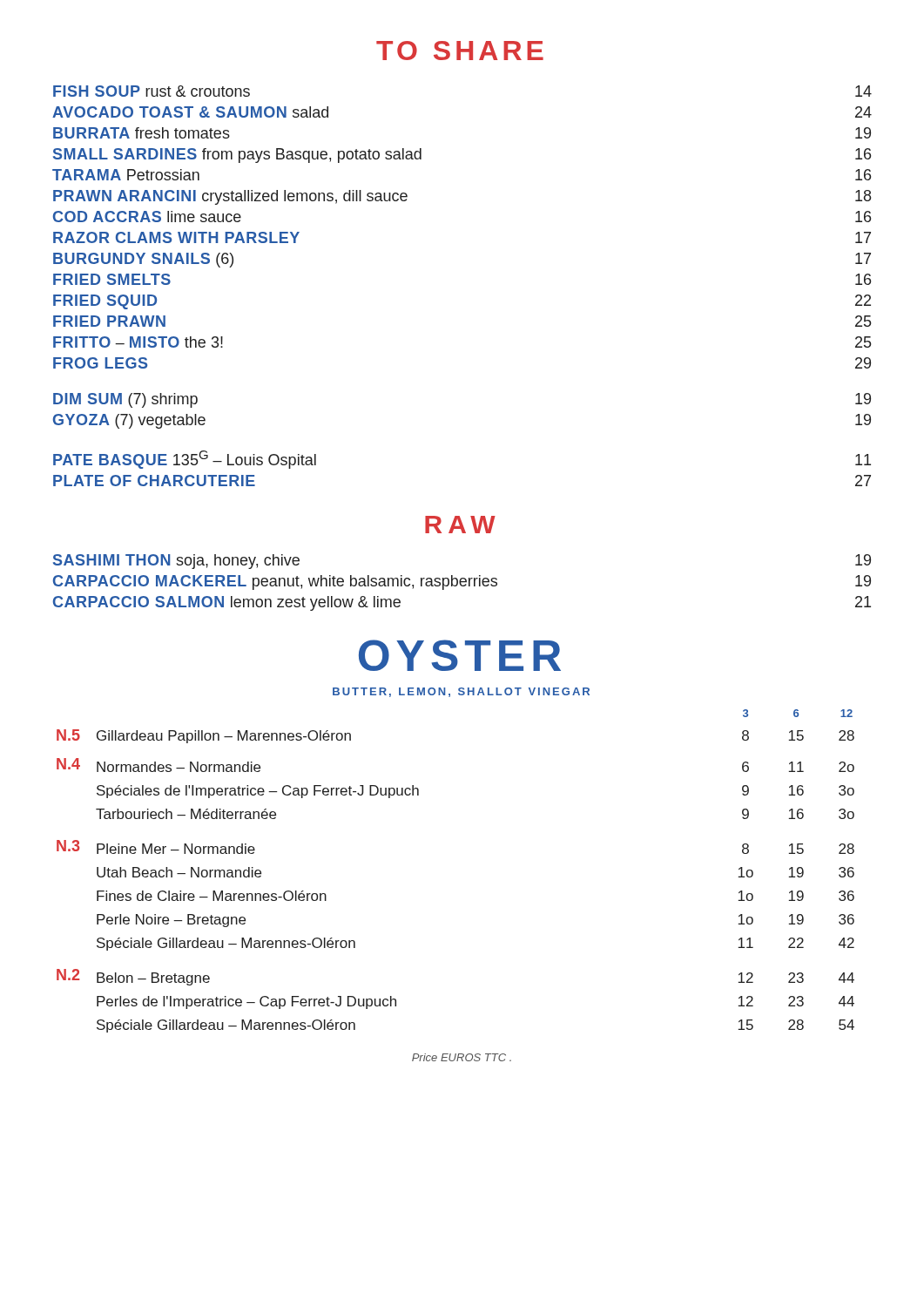Click where it says "FRITTO – MISTO the 3! 25"

point(135,342)
